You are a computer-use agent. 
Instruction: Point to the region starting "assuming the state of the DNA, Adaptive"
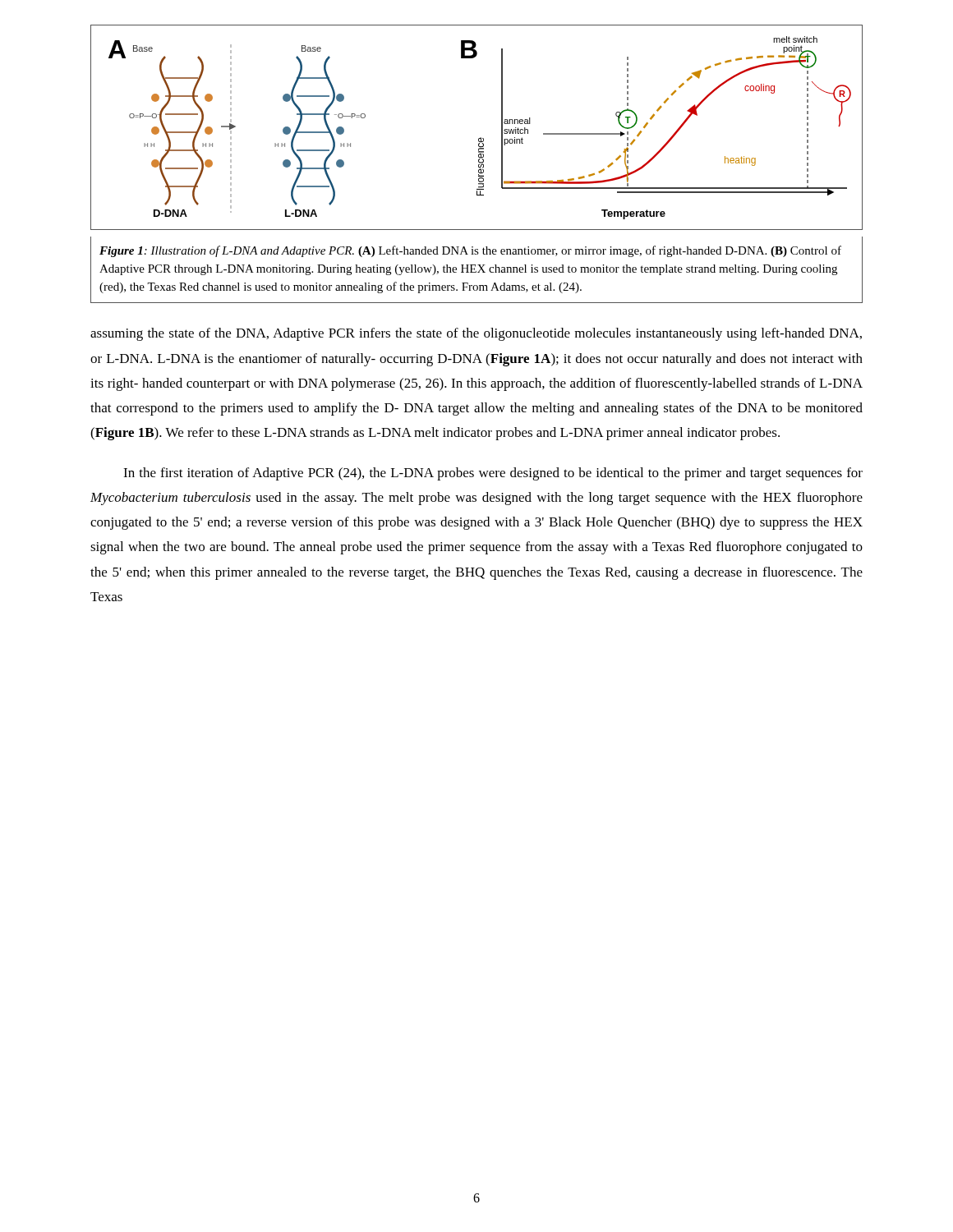tap(476, 383)
